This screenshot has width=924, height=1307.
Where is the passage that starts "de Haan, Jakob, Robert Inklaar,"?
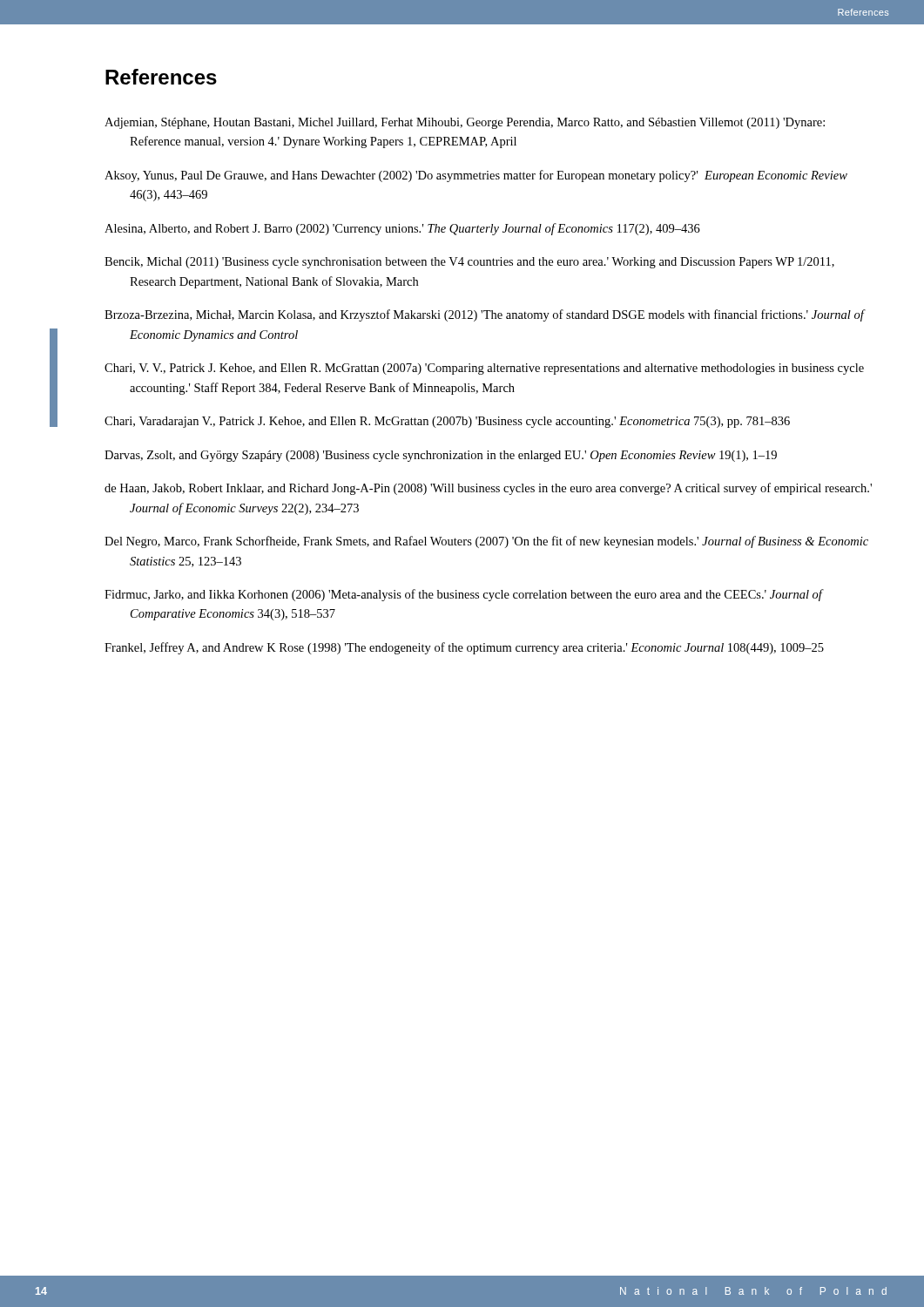tap(488, 498)
